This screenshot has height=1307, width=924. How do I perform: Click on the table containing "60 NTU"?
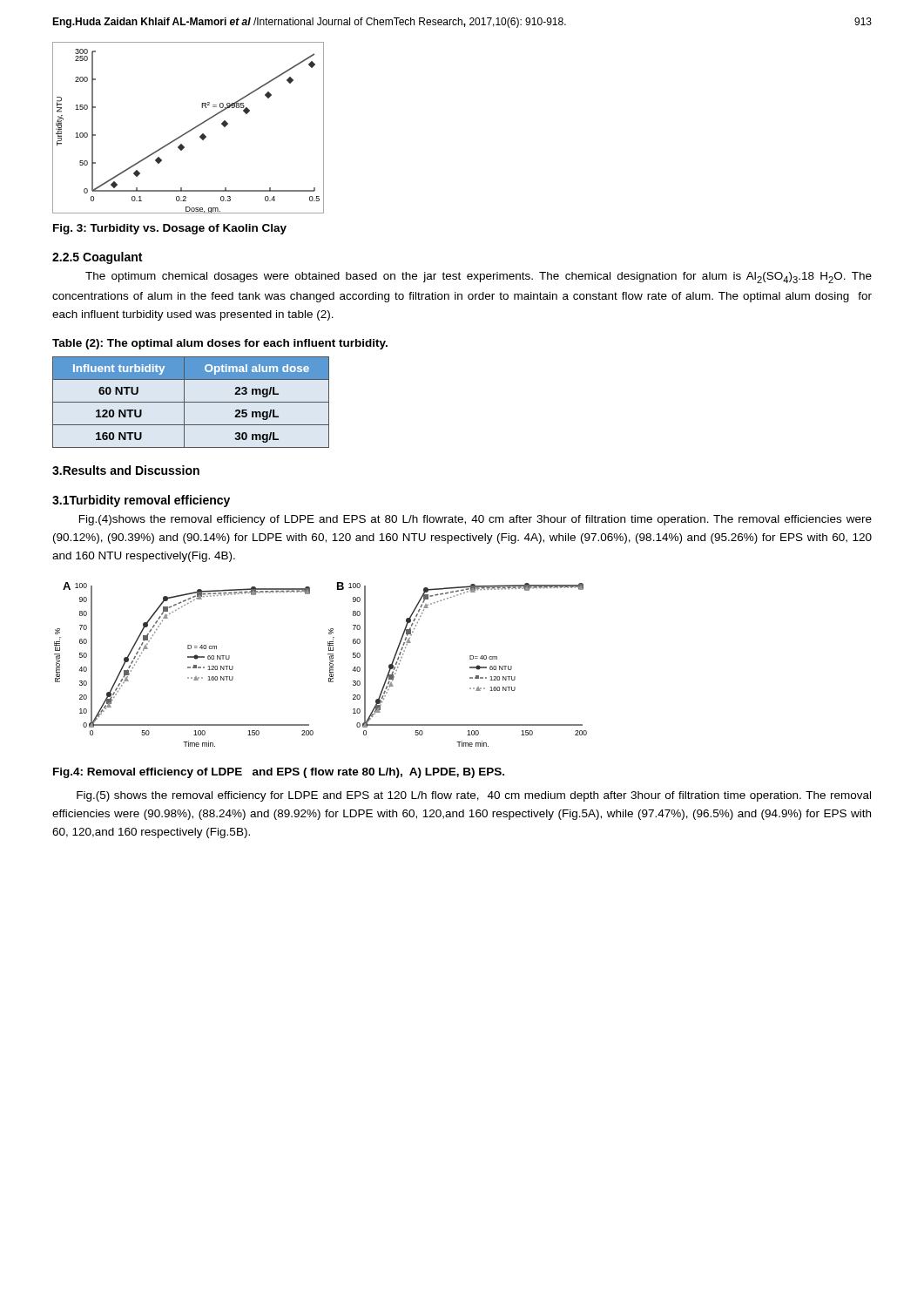462,402
